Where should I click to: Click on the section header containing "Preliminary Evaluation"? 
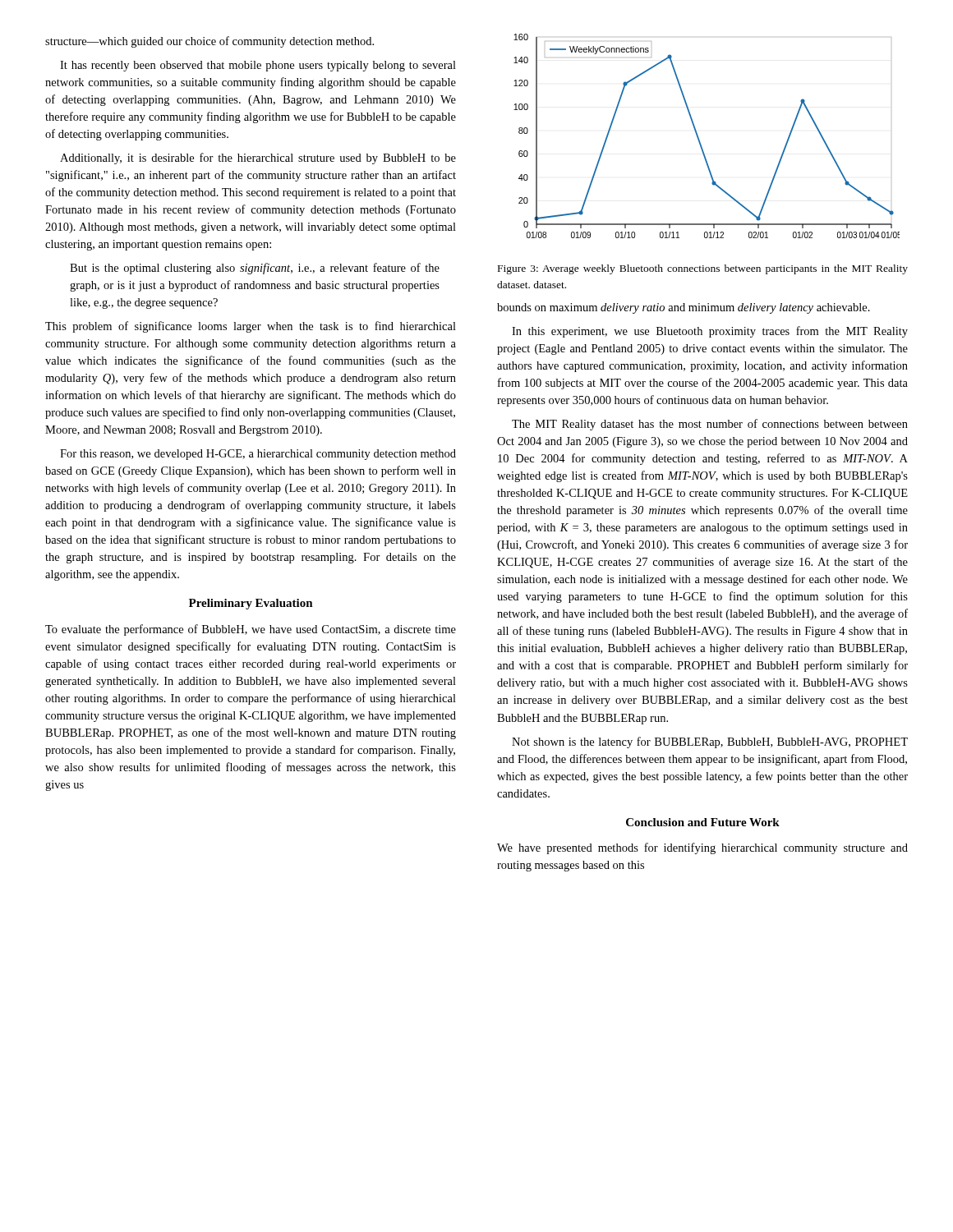tap(251, 603)
